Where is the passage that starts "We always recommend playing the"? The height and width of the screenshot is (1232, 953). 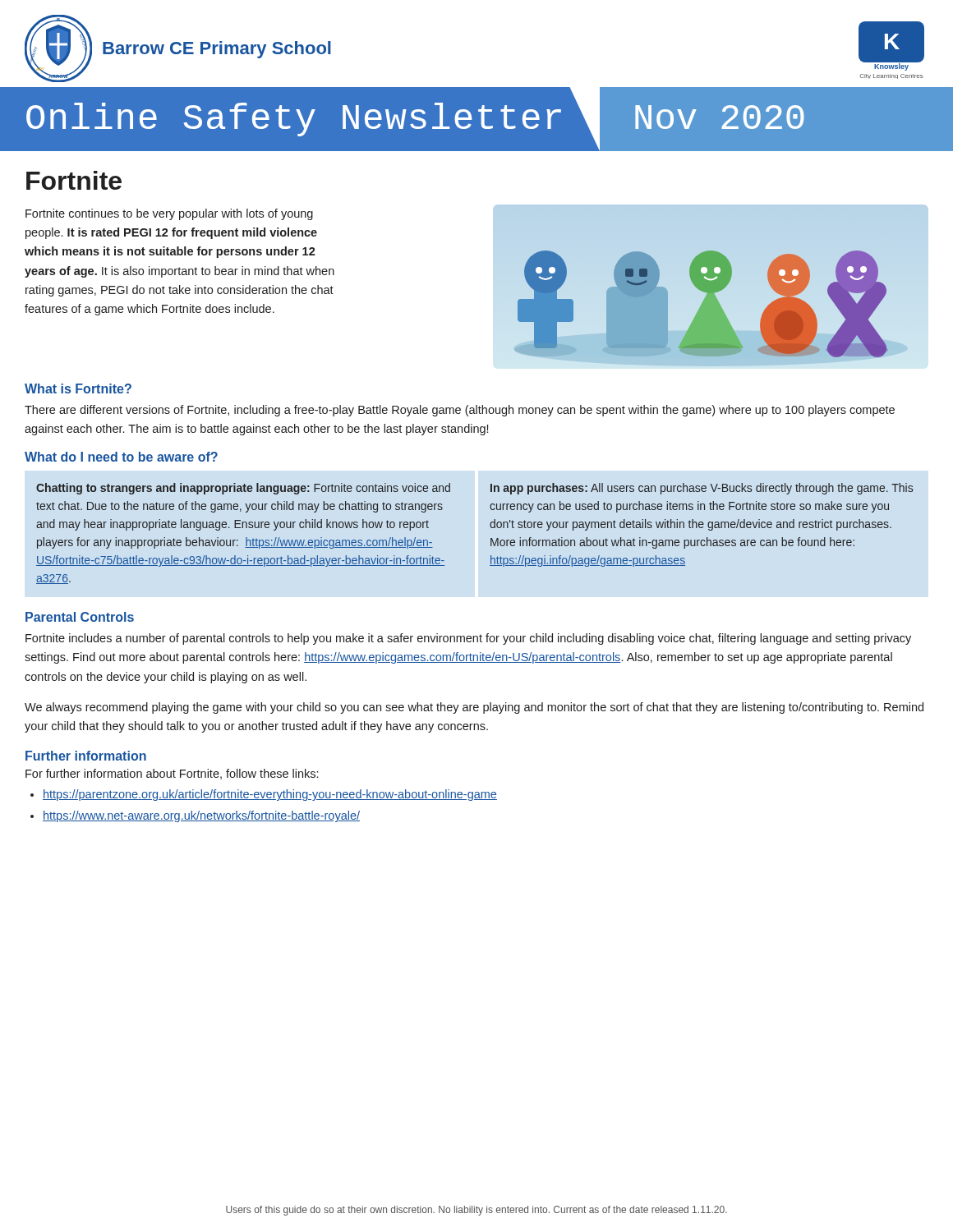(474, 716)
